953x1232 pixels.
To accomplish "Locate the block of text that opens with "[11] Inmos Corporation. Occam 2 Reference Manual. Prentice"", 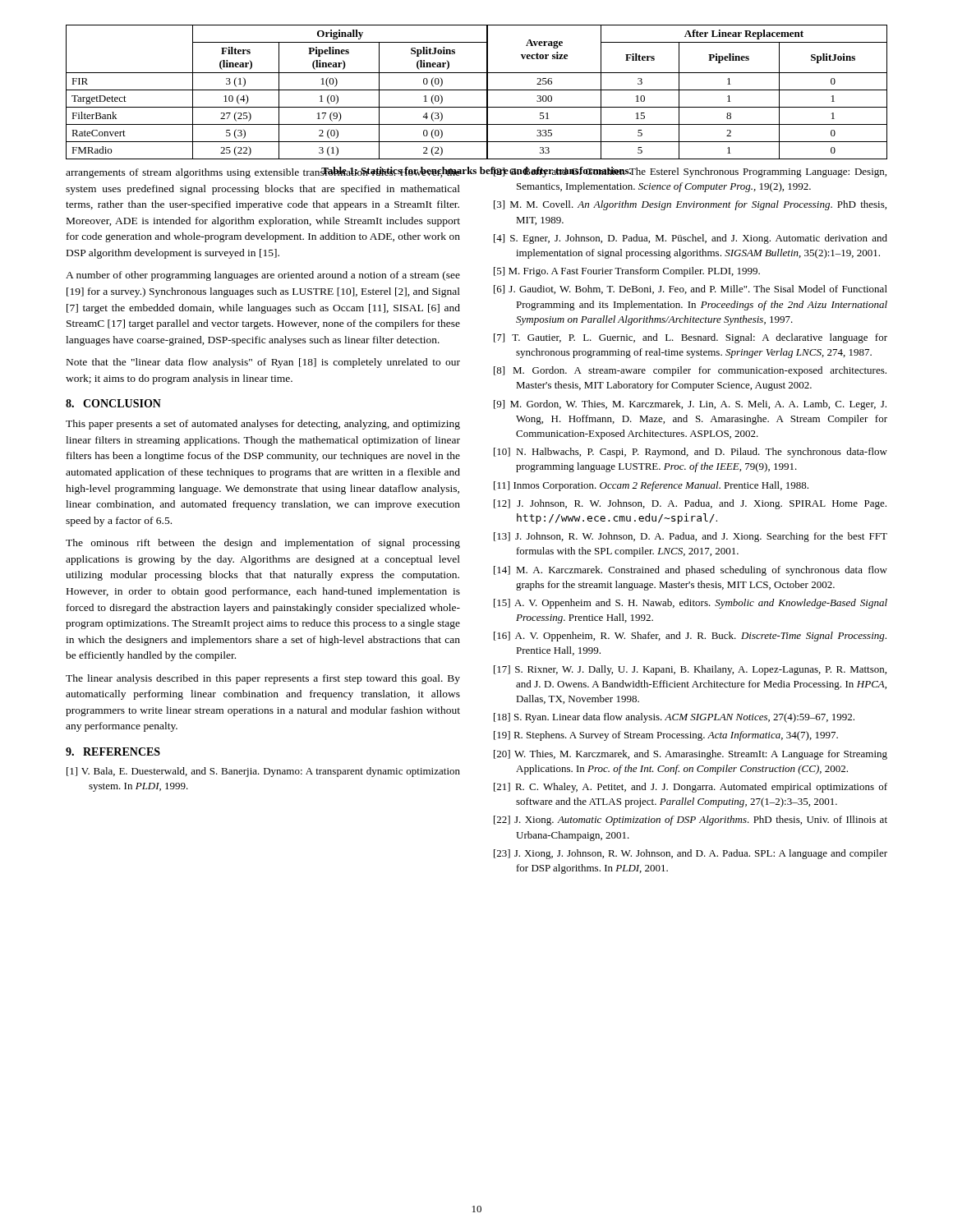I will [x=651, y=485].
